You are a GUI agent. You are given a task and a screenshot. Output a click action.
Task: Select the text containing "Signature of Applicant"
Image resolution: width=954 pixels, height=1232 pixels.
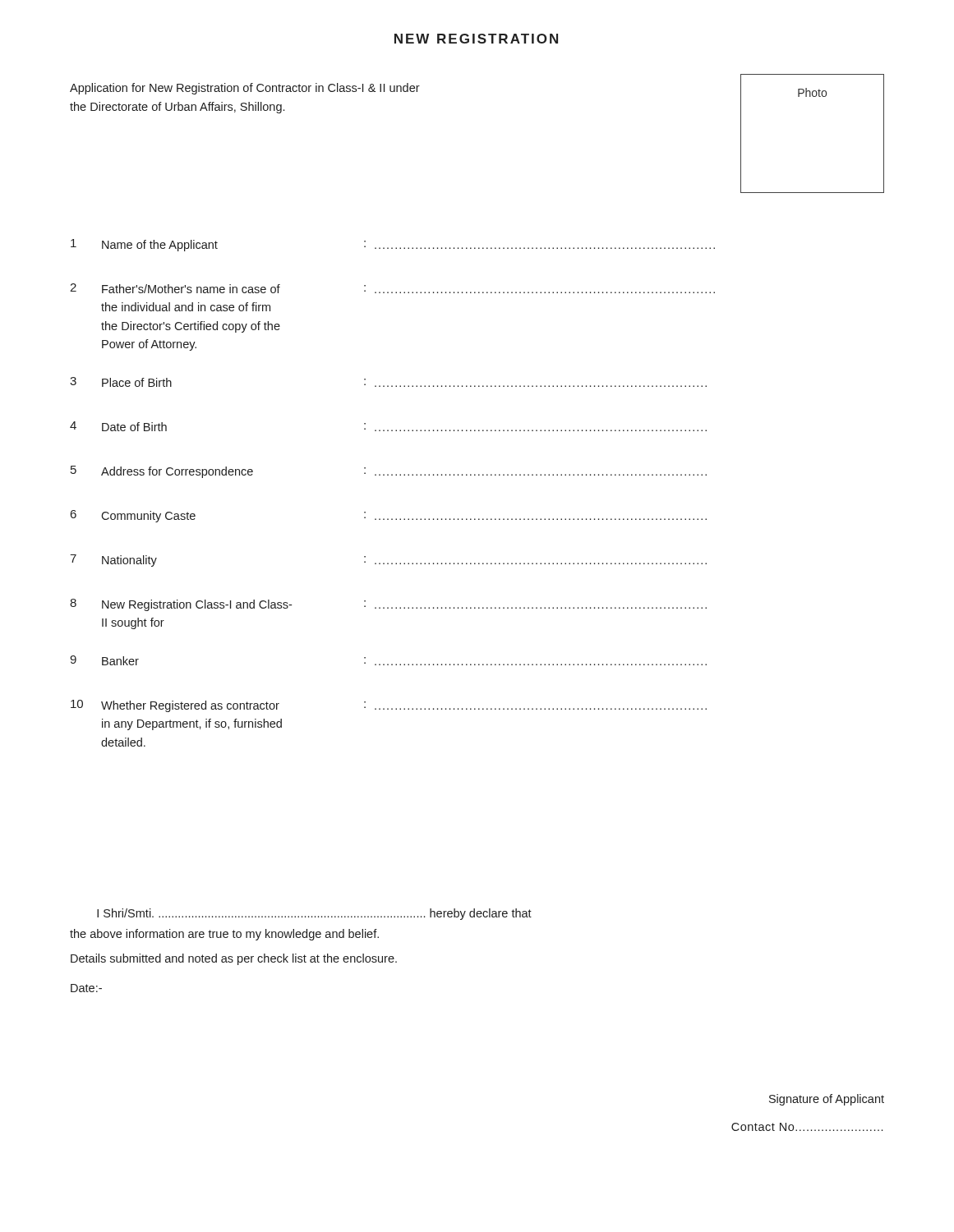coord(826,1099)
